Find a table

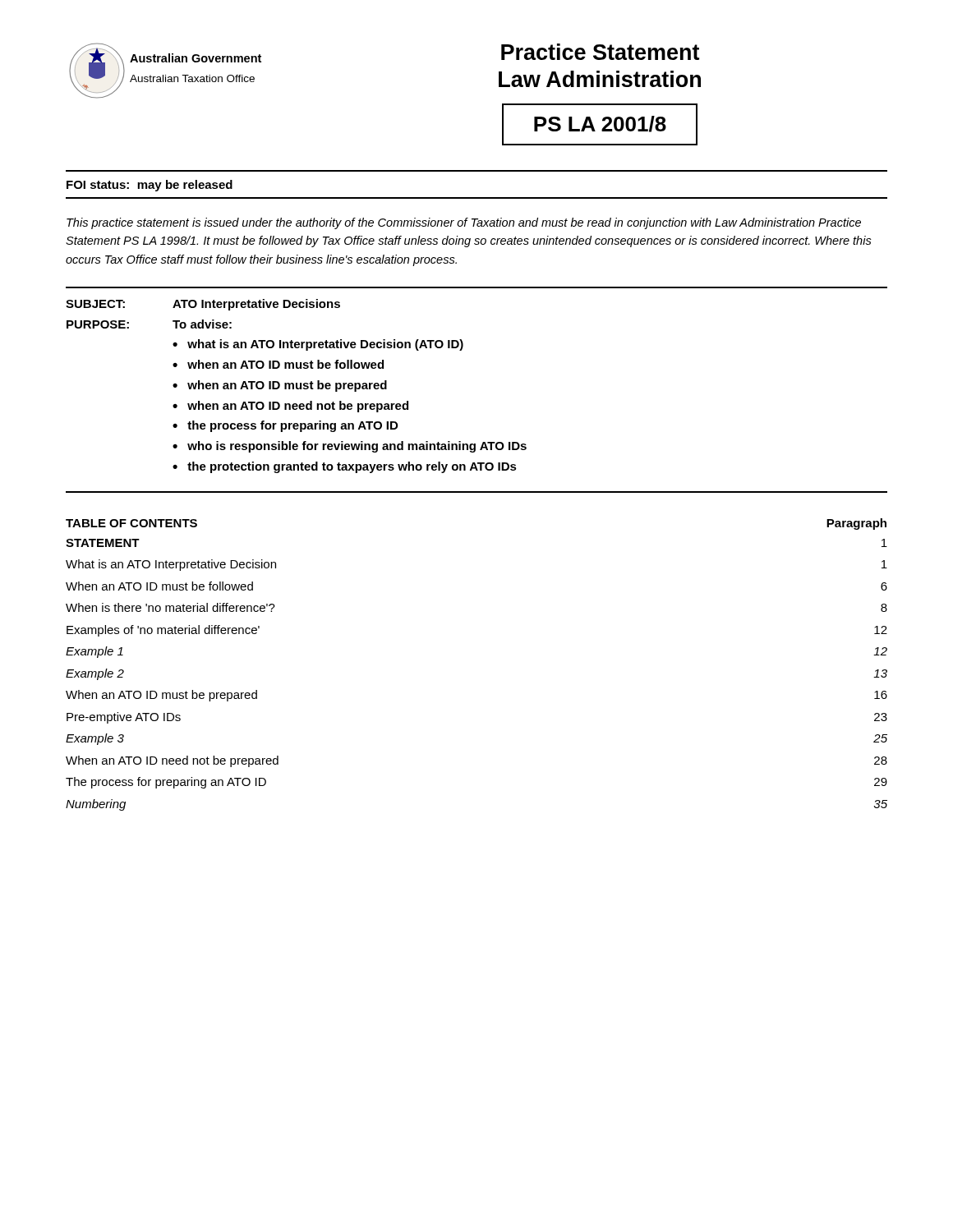click(x=476, y=665)
